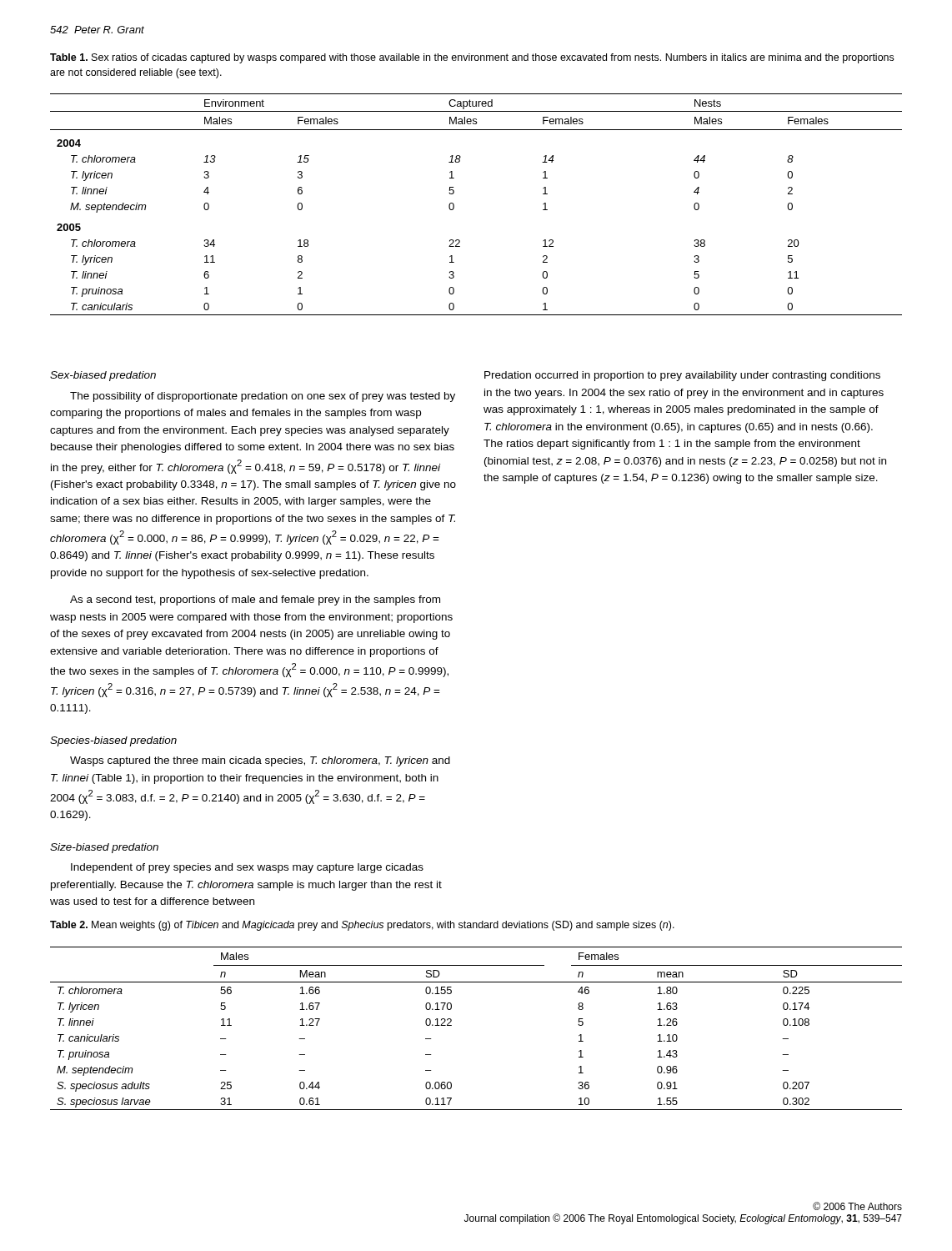This screenshot has height=1251, width=952.
Task: Find the block on this page that starts "Independent of prey species and sex wasps may"
Action: [246, 884]
